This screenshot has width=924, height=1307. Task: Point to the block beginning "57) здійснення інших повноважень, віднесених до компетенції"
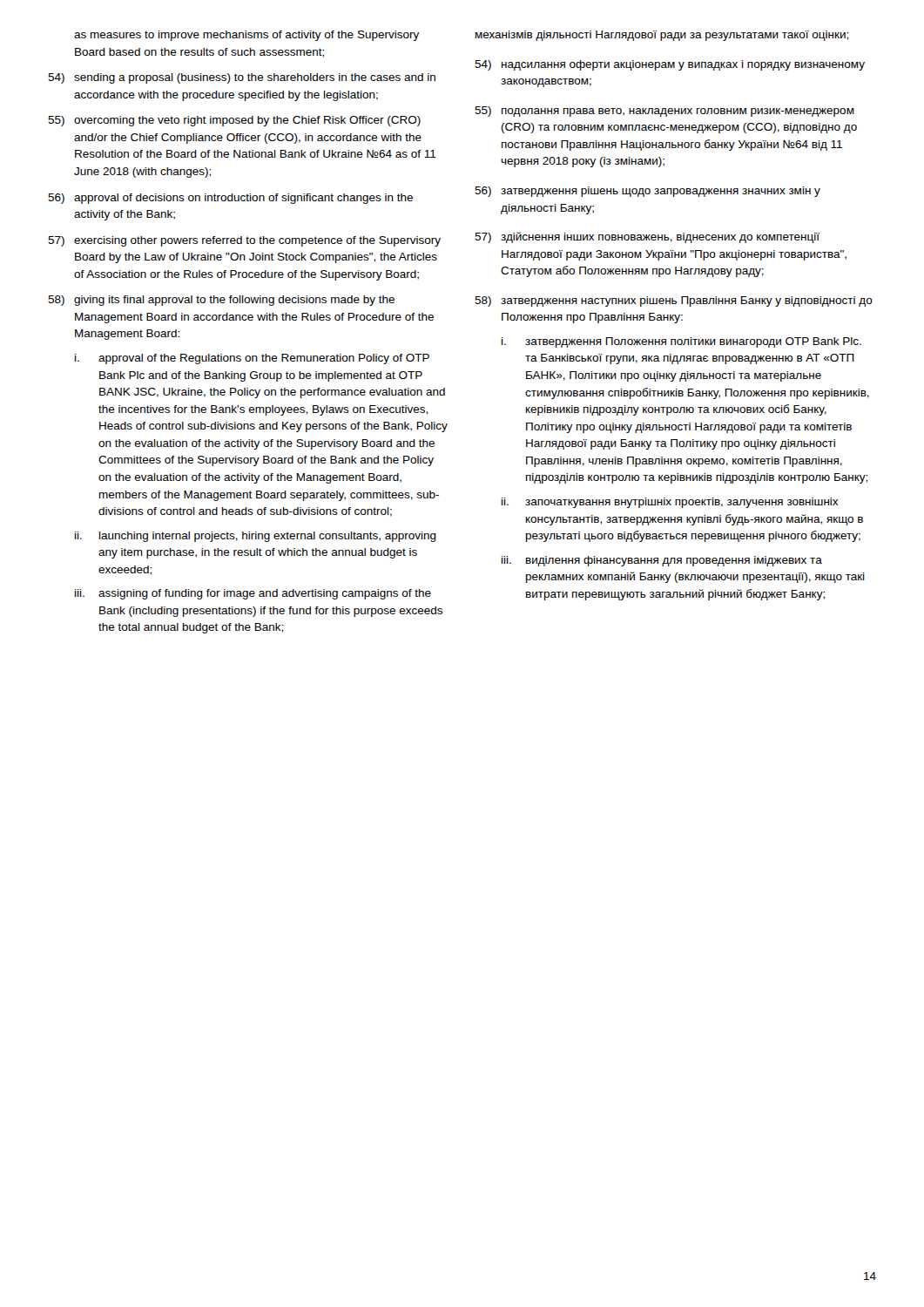tap(675, 254)
